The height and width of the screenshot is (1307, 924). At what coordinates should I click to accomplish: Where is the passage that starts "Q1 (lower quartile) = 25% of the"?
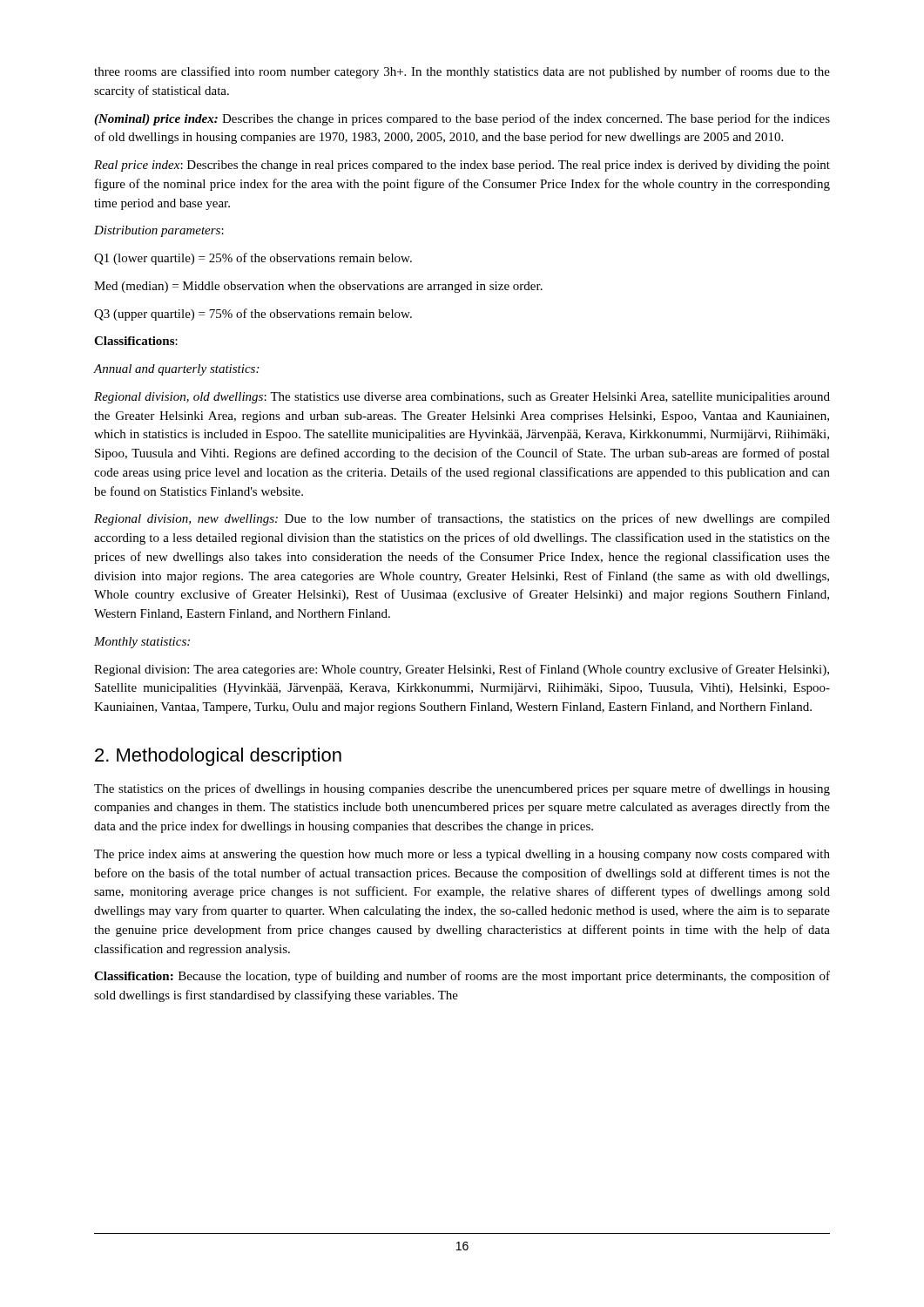pyautogui.click(x=253, y=259)
